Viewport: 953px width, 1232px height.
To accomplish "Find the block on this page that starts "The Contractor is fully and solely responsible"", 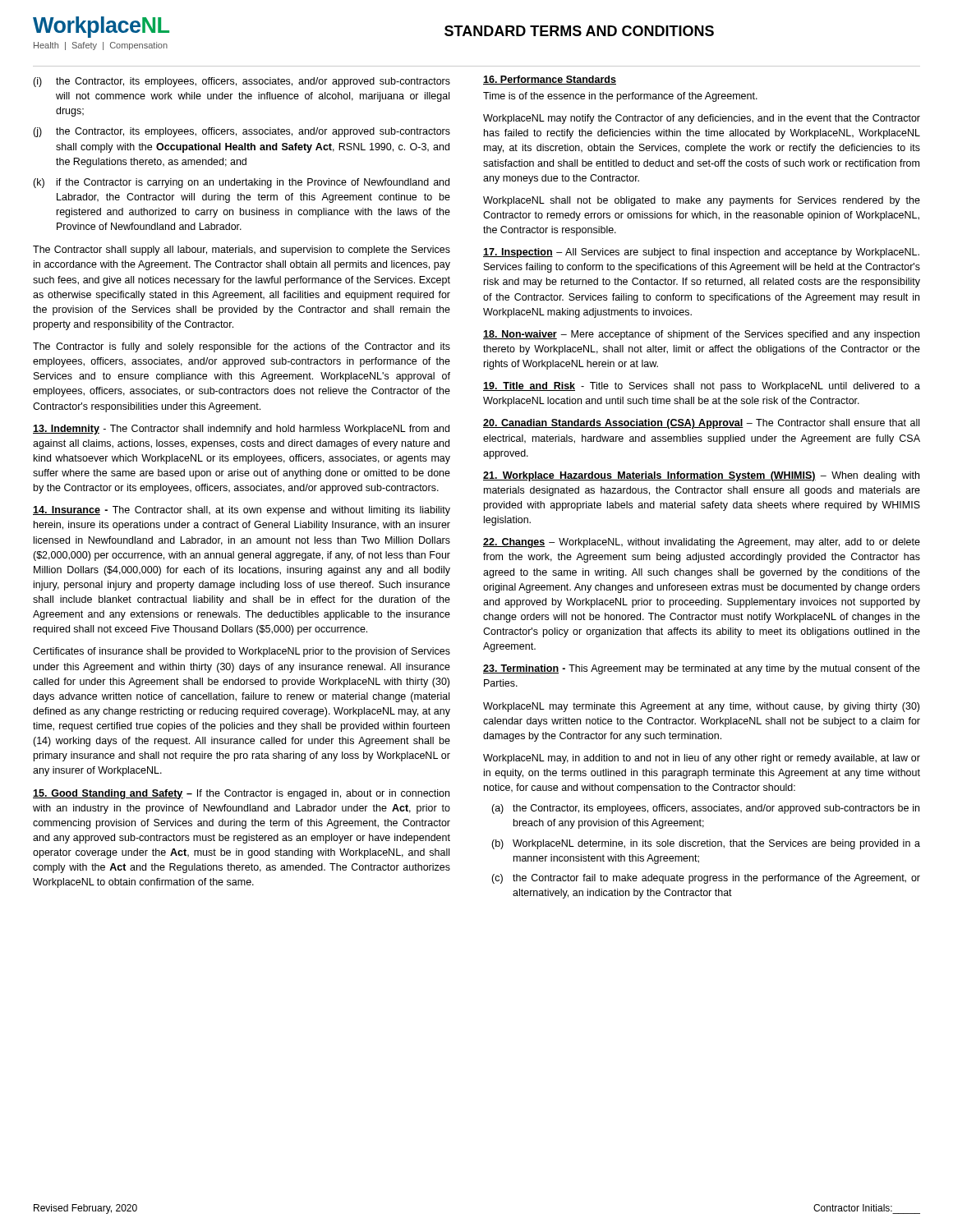I will point(242,376).
